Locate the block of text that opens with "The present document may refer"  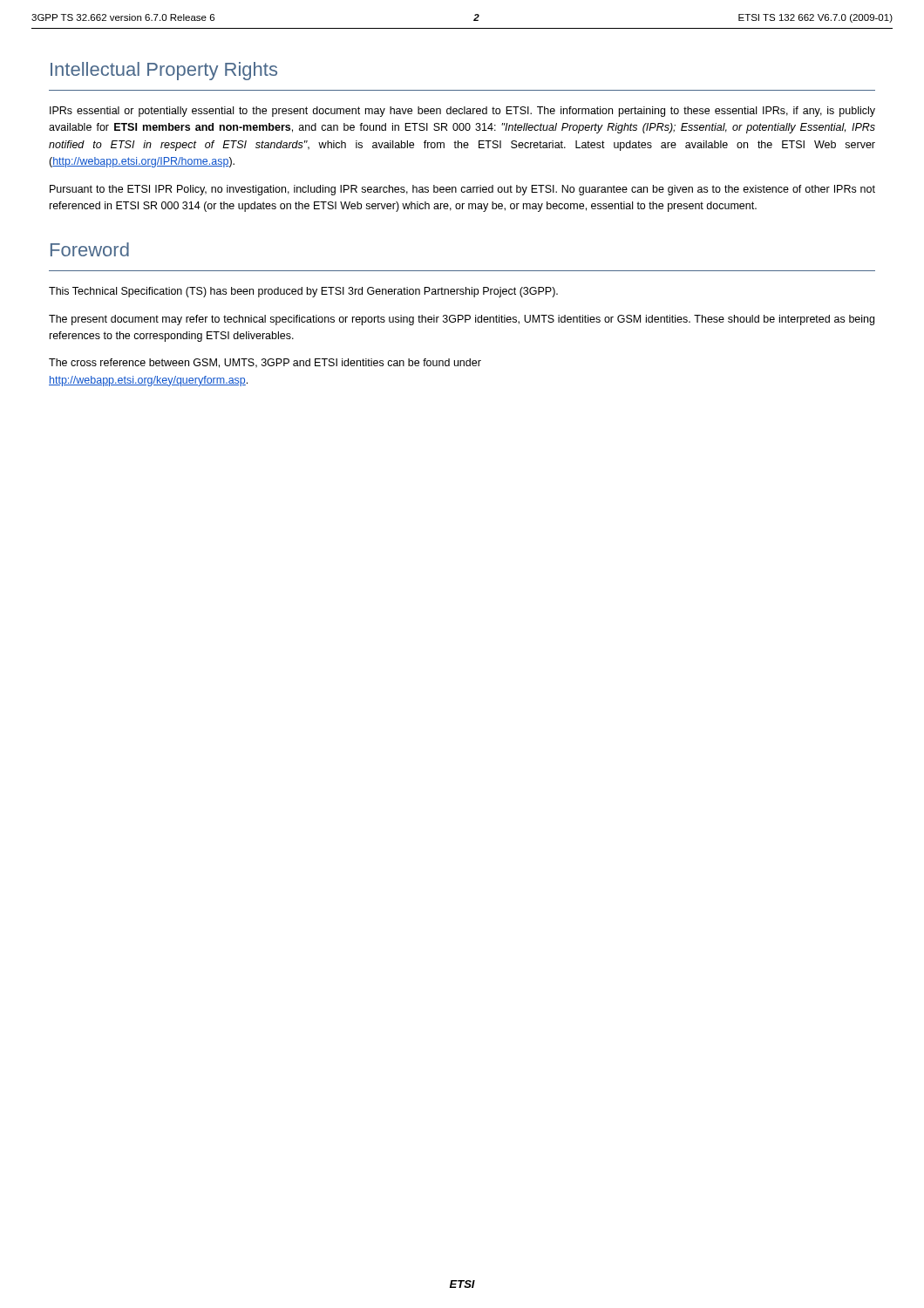pyautogui.click(x=462, y=327)
